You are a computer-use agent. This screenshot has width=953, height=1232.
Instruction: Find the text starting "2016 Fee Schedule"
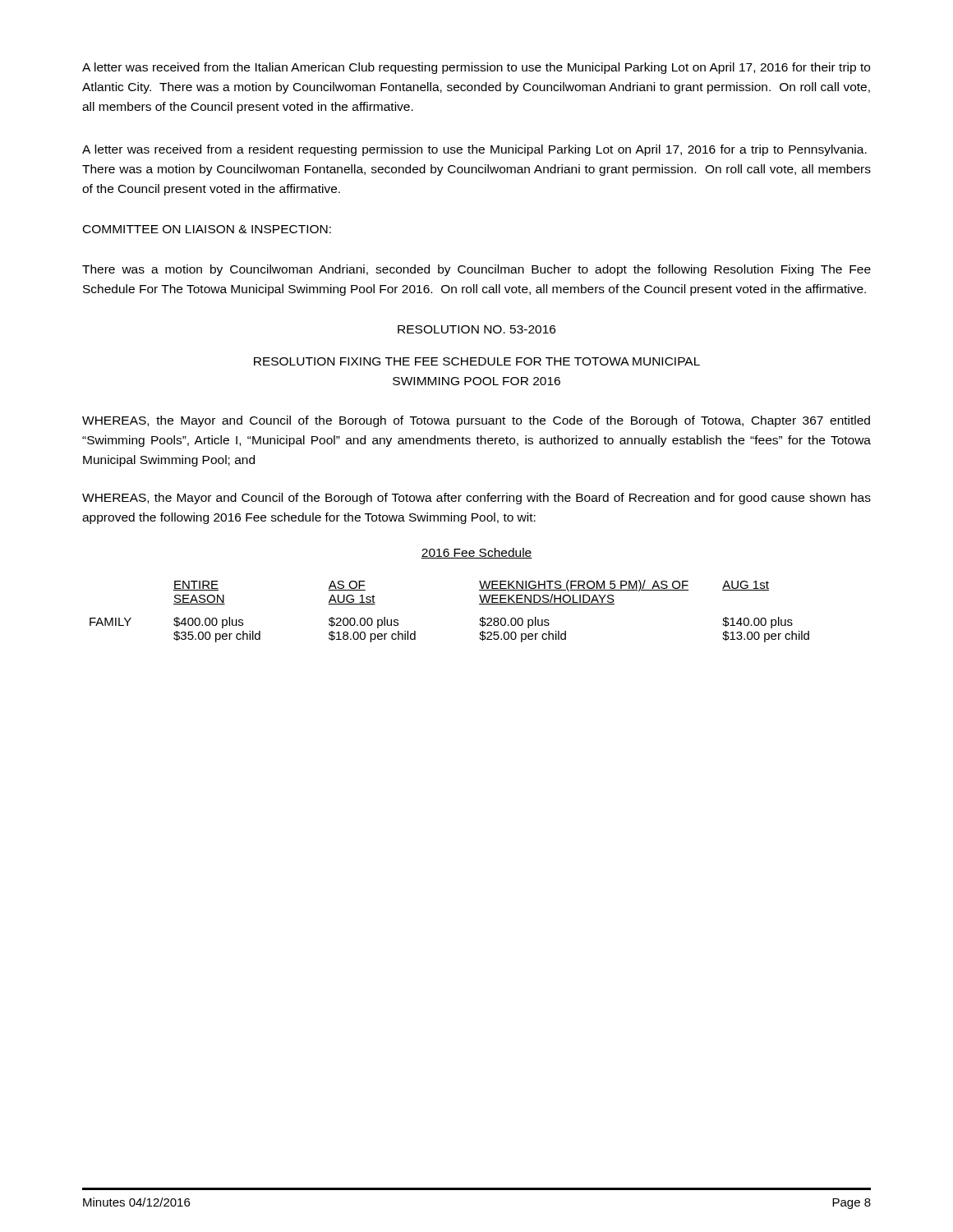point(476,553)
